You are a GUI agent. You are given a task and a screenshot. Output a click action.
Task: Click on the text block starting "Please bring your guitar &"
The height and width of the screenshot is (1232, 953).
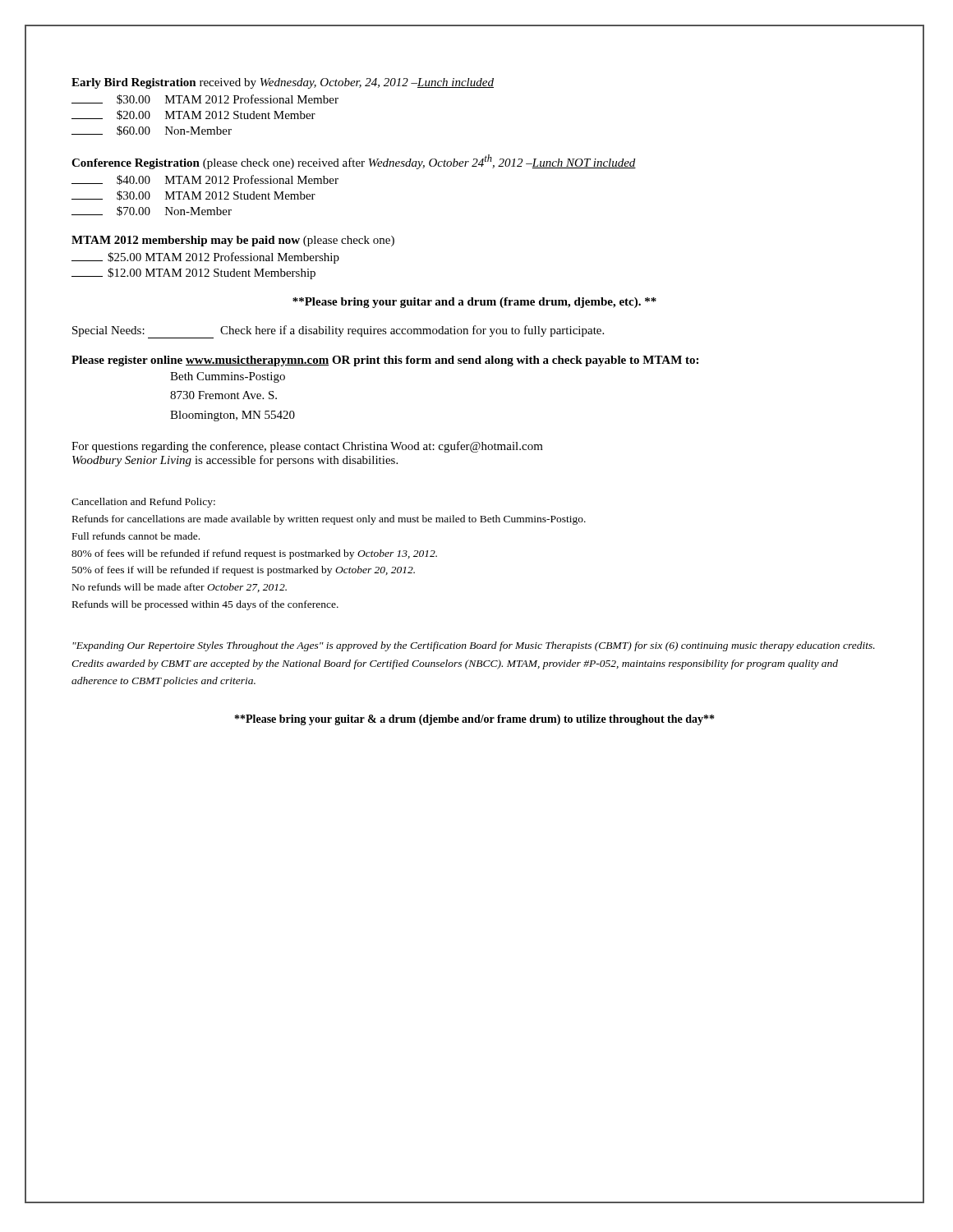tap(474, 719)
